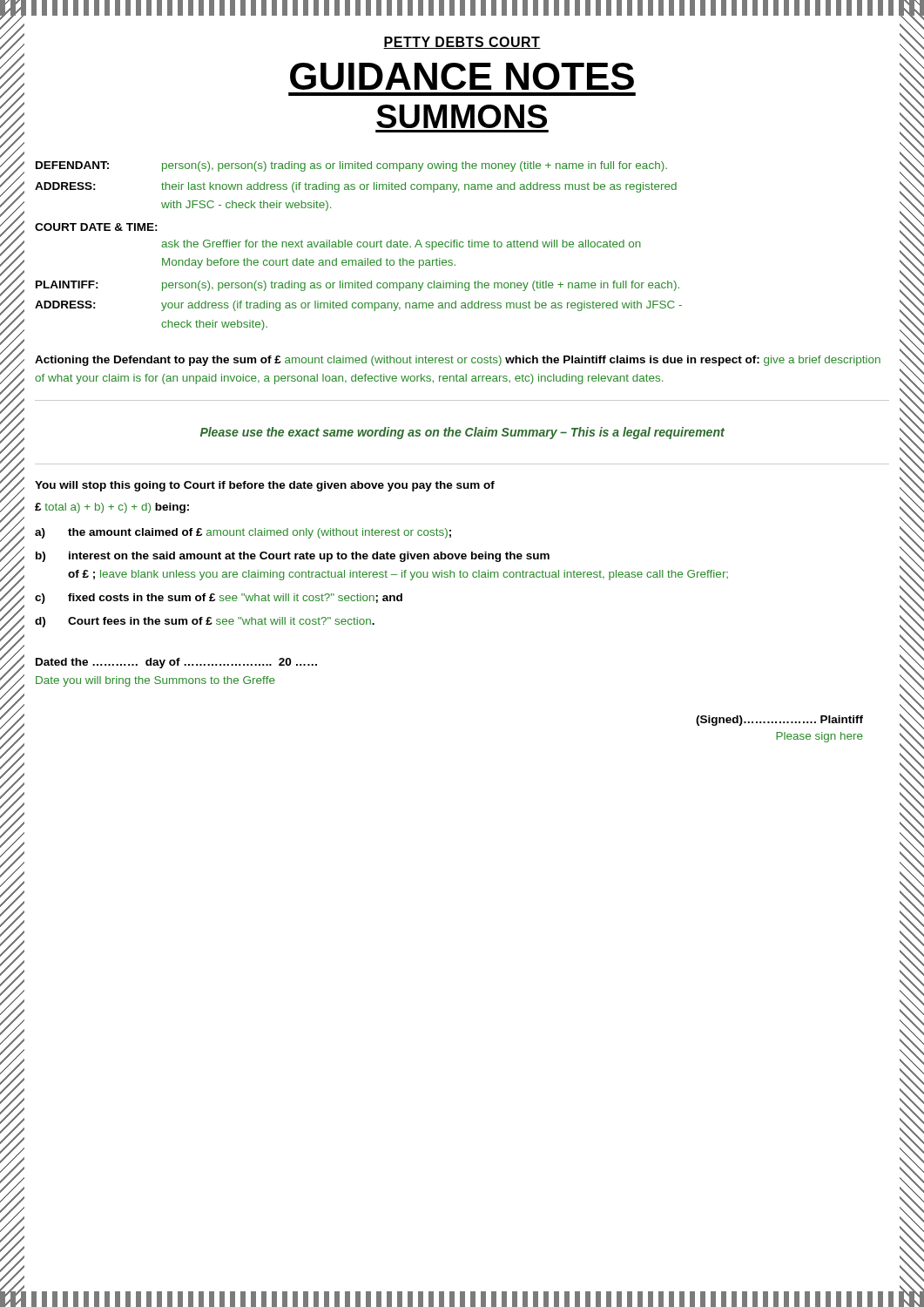This screenshot has height=1307, width=924.
Task: Find the block on this page that starts "£ total a) + b) + c)"
Action: (x=112, y=507)
